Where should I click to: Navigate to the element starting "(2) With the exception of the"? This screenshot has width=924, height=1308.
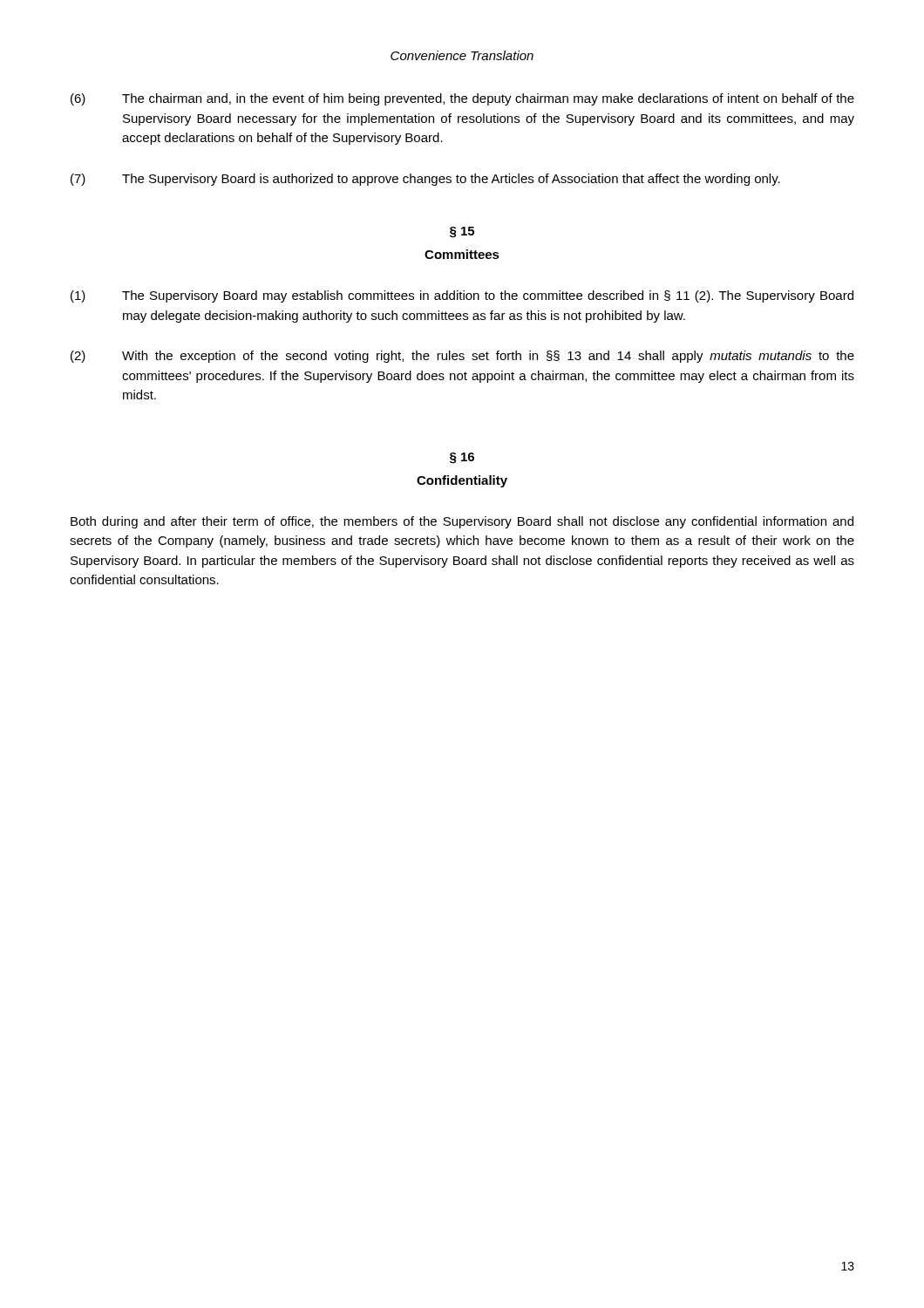click(462, 376)
